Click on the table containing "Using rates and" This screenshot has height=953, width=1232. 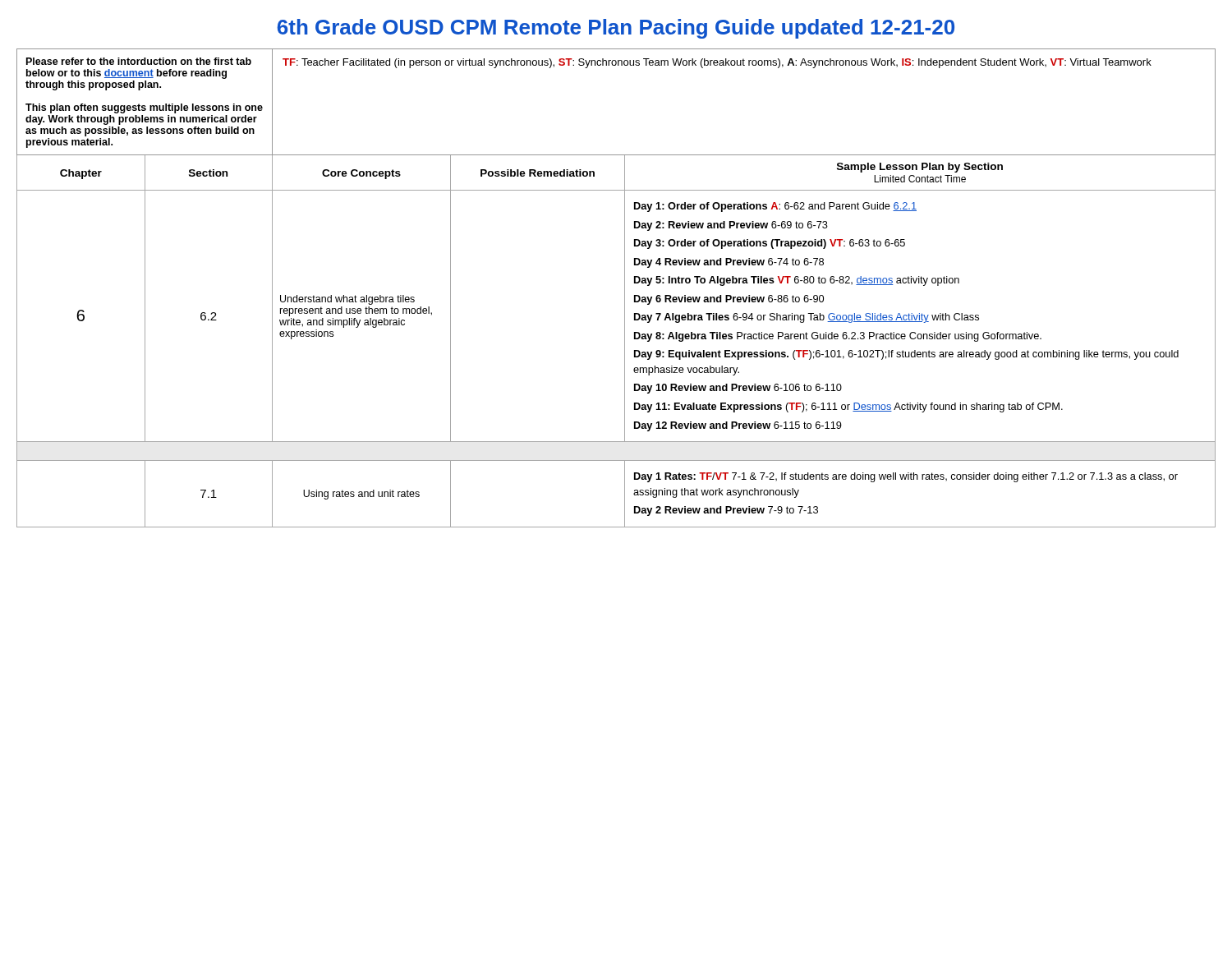click(616, 288)
